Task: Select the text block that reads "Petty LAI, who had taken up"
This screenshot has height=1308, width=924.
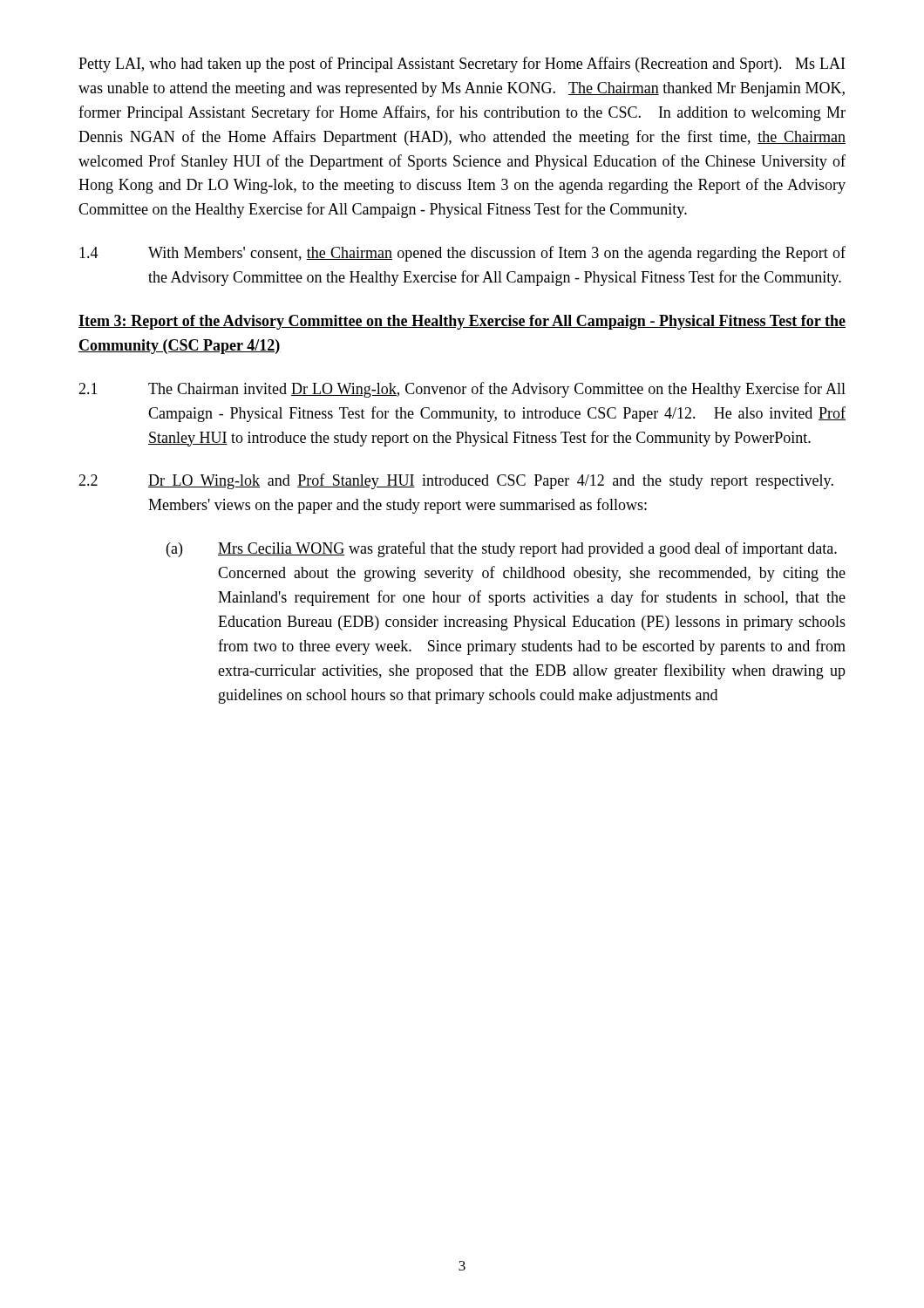Action: click(462, 137)
